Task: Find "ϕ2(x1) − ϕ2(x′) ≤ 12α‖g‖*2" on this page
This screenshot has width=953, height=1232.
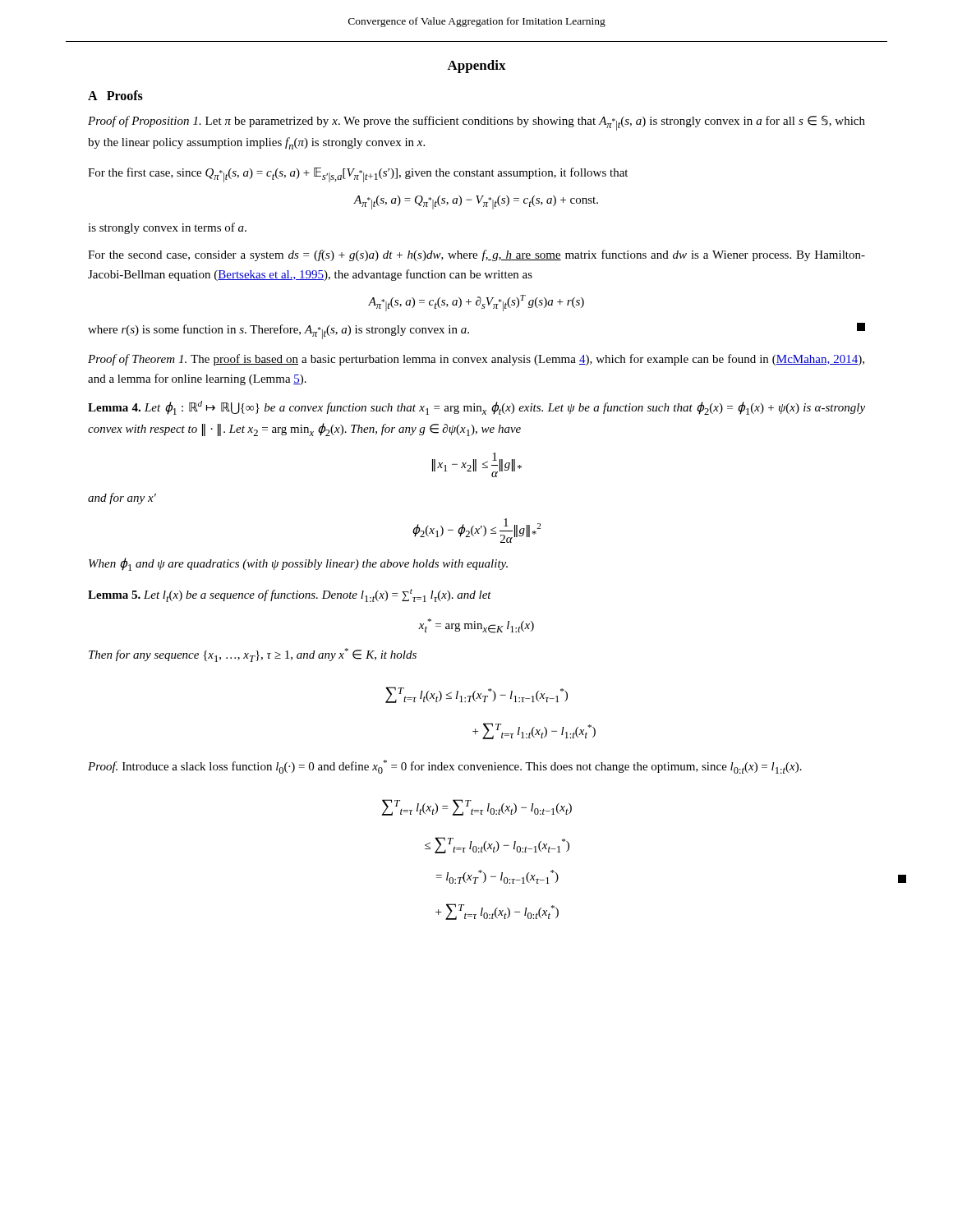Action: (476, 531)
